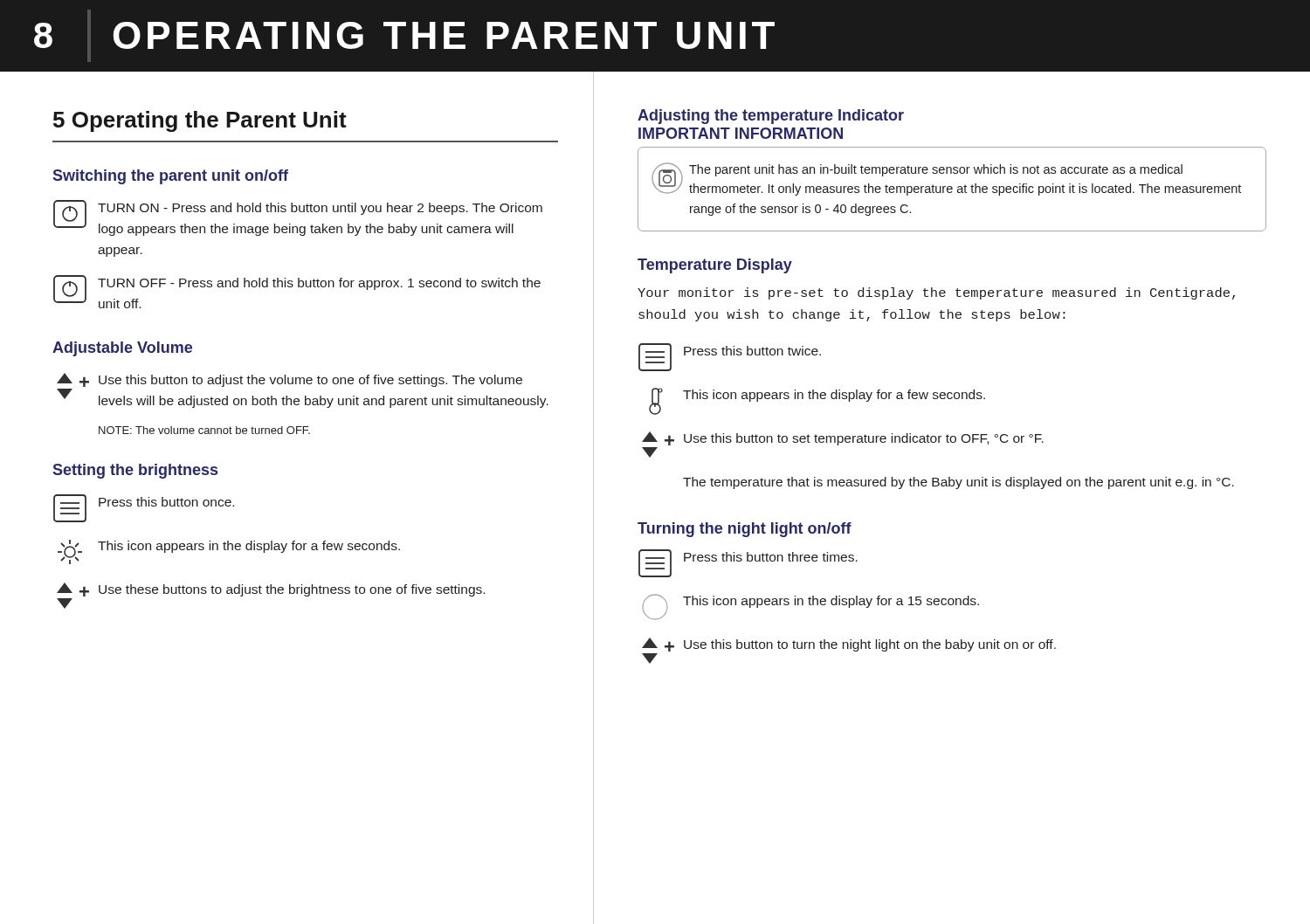Locate the text "Setting the brightness"
1310x924 pixels.
point(135,470)
